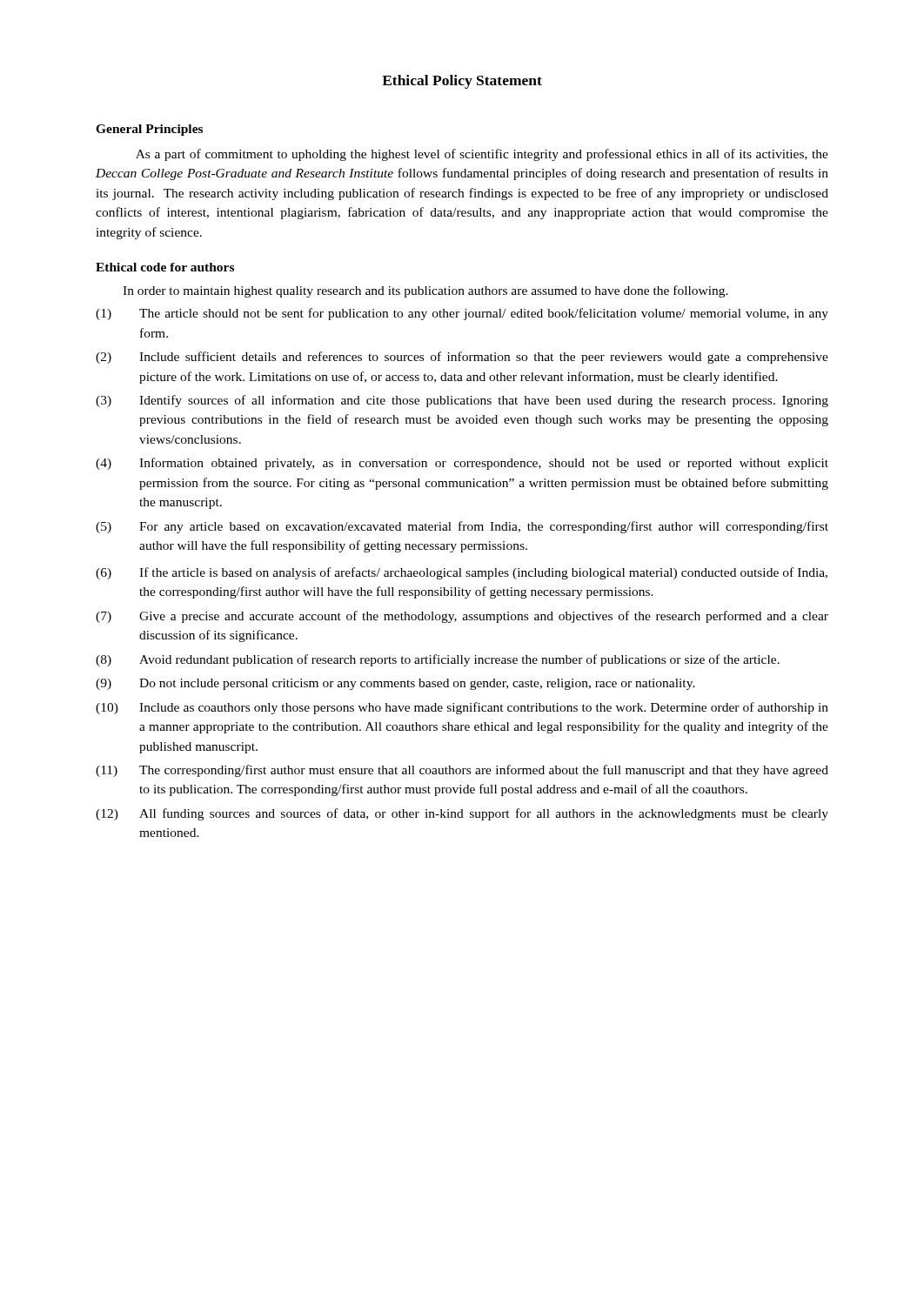Image resolution: width=924 pixels, height=1305 pixels.
Task: Click on the text block containing "In order to maintain highest quality"
Action: point(412,290)
